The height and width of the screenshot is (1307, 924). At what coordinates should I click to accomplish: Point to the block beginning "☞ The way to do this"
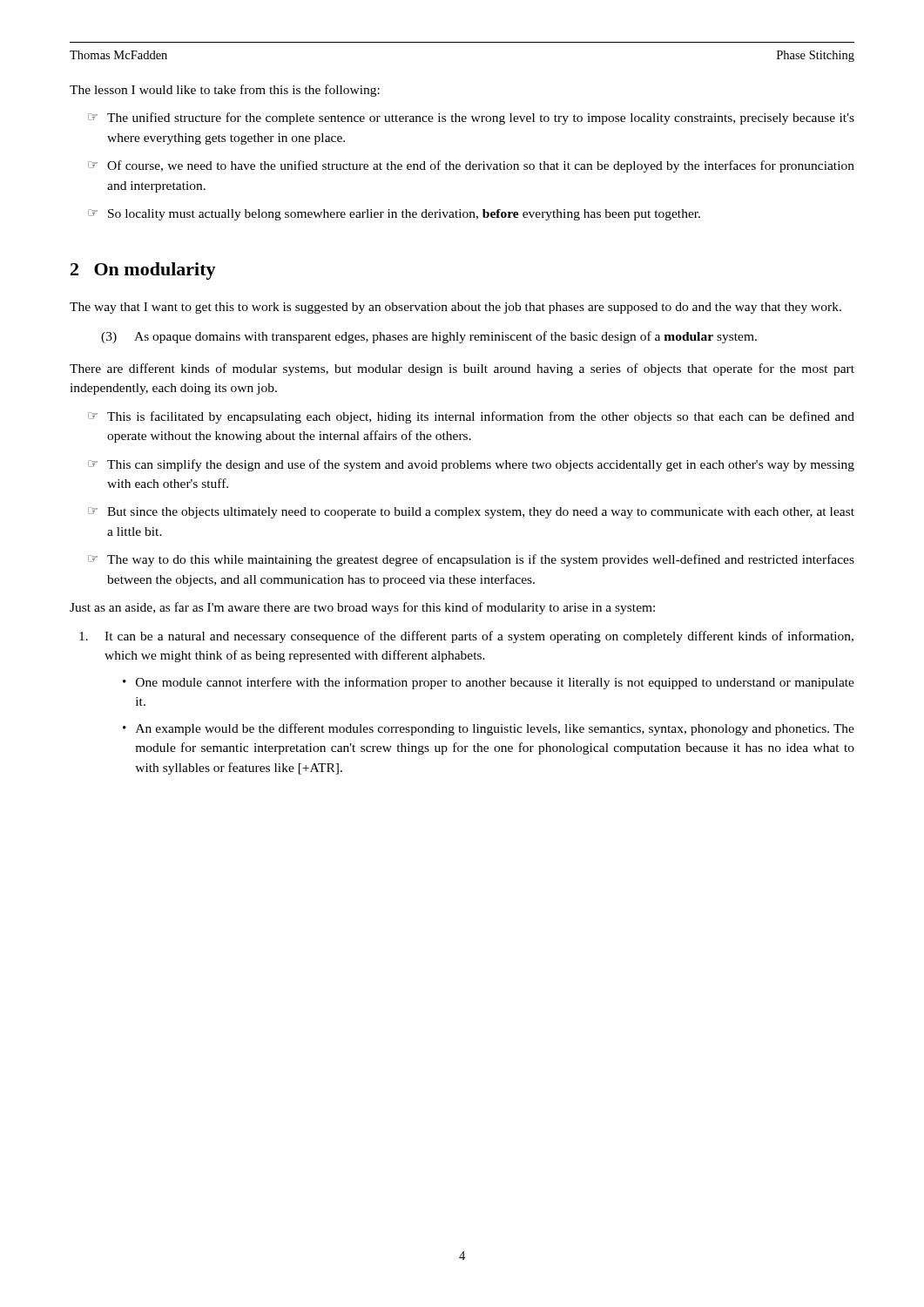click(x=471, y=570)
